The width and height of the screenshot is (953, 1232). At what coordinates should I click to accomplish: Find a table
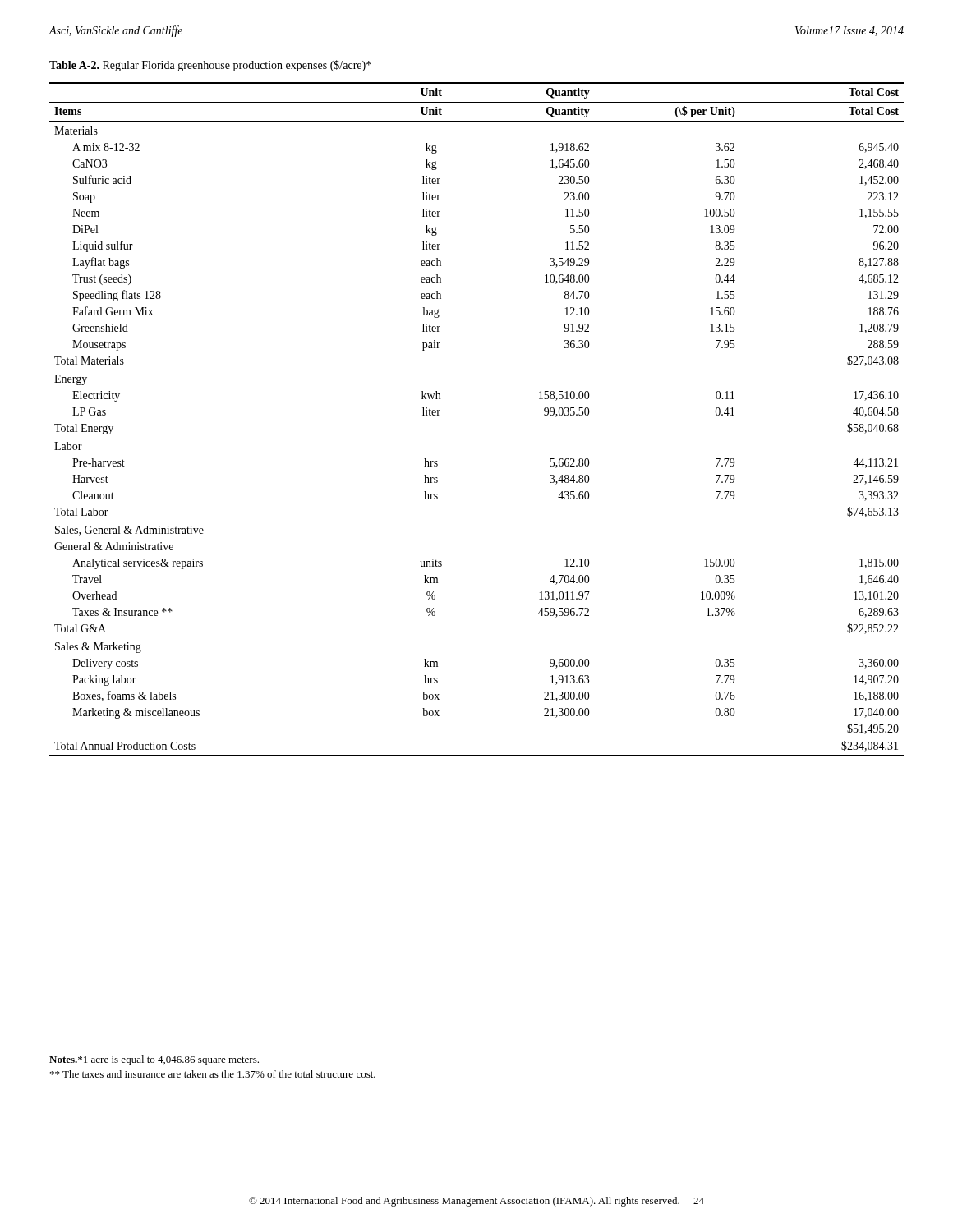point(476,419)
